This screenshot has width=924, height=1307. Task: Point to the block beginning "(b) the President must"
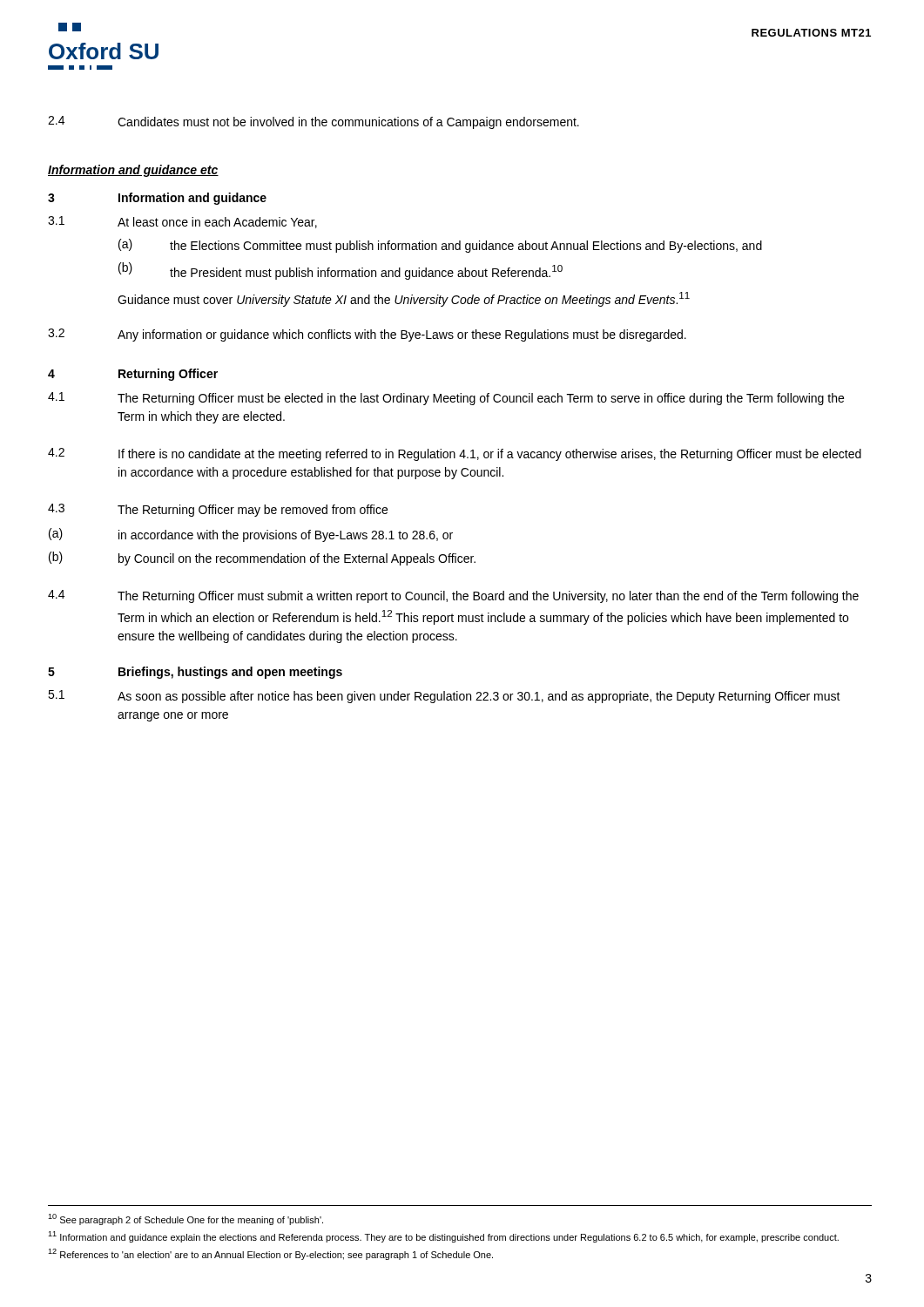[x=495, y=271]
